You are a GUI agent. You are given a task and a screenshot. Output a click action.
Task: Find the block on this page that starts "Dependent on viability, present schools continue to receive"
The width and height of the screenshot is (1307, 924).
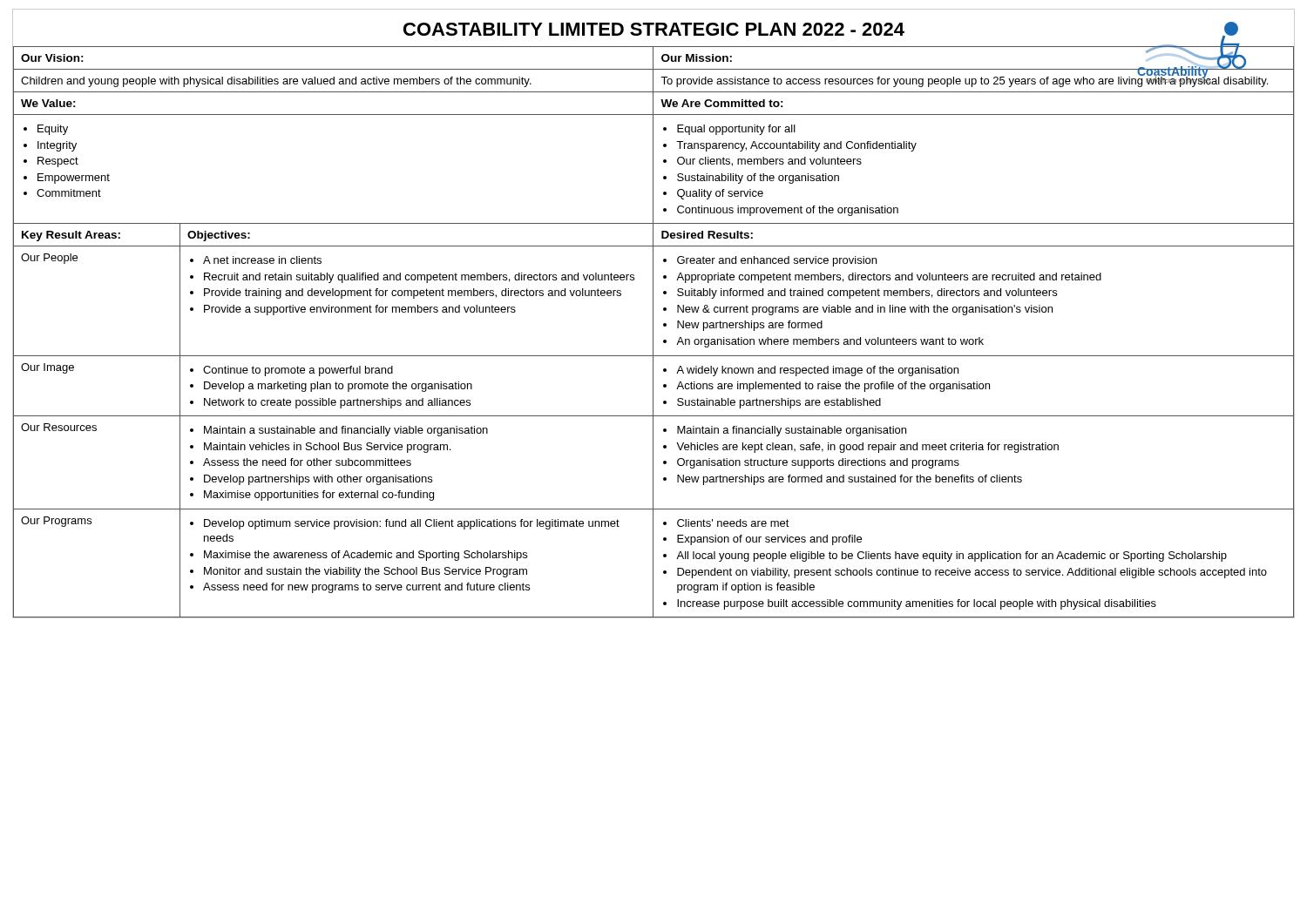coord(972,579)
